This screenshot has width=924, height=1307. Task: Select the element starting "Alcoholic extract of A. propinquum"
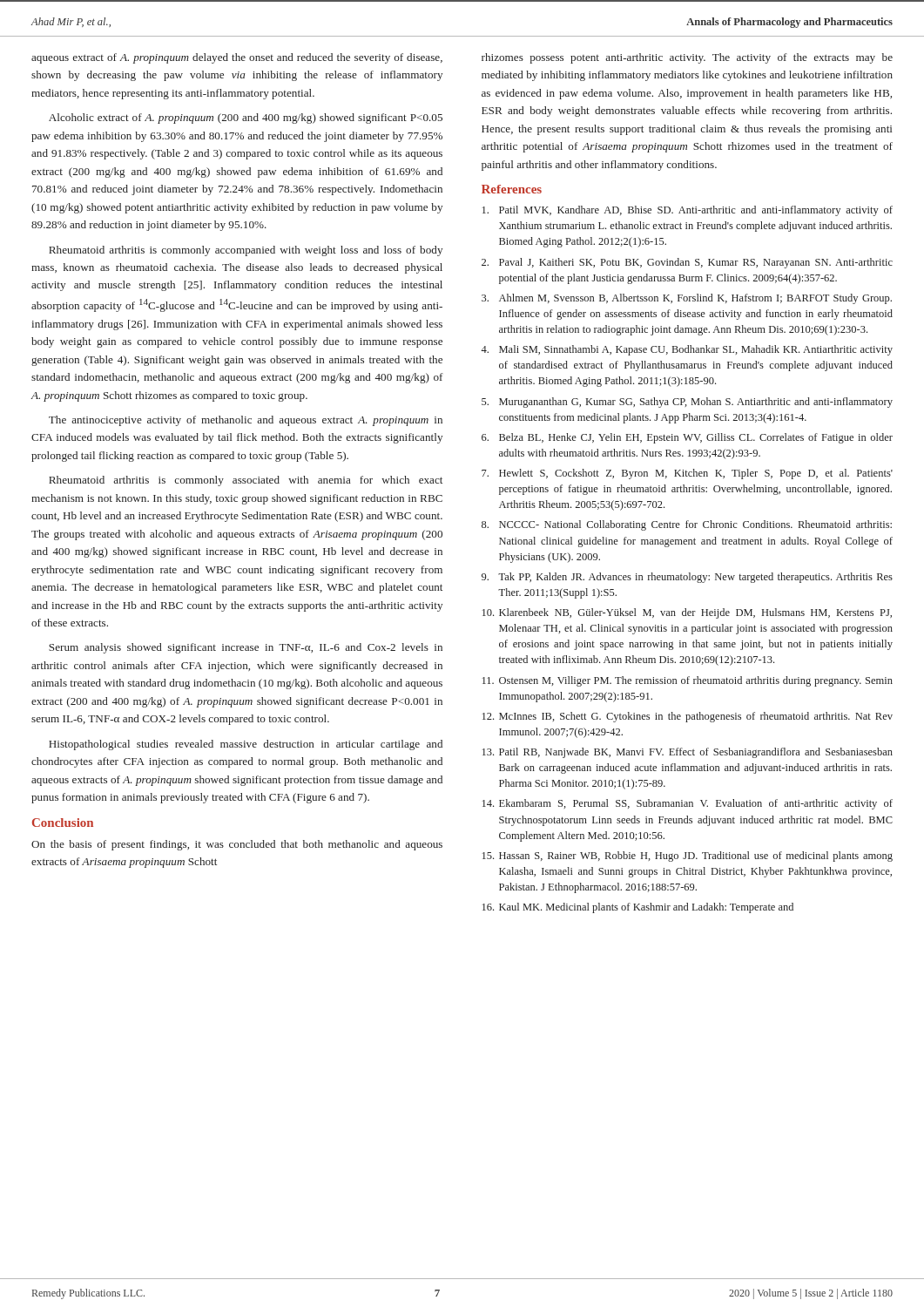[x=237, y=172]
